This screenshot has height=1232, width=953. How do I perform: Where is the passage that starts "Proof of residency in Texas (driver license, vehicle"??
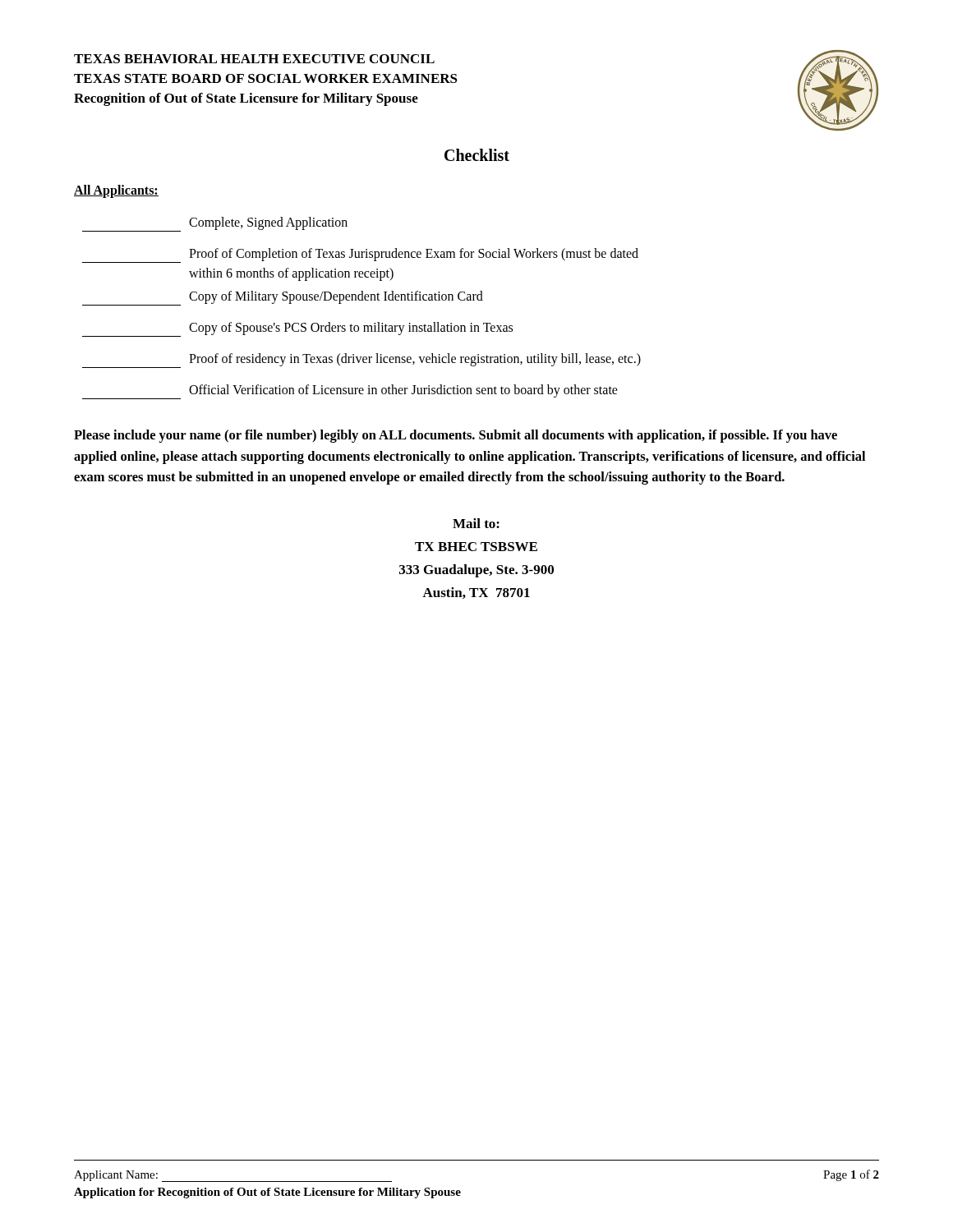[x=361, y=359]
